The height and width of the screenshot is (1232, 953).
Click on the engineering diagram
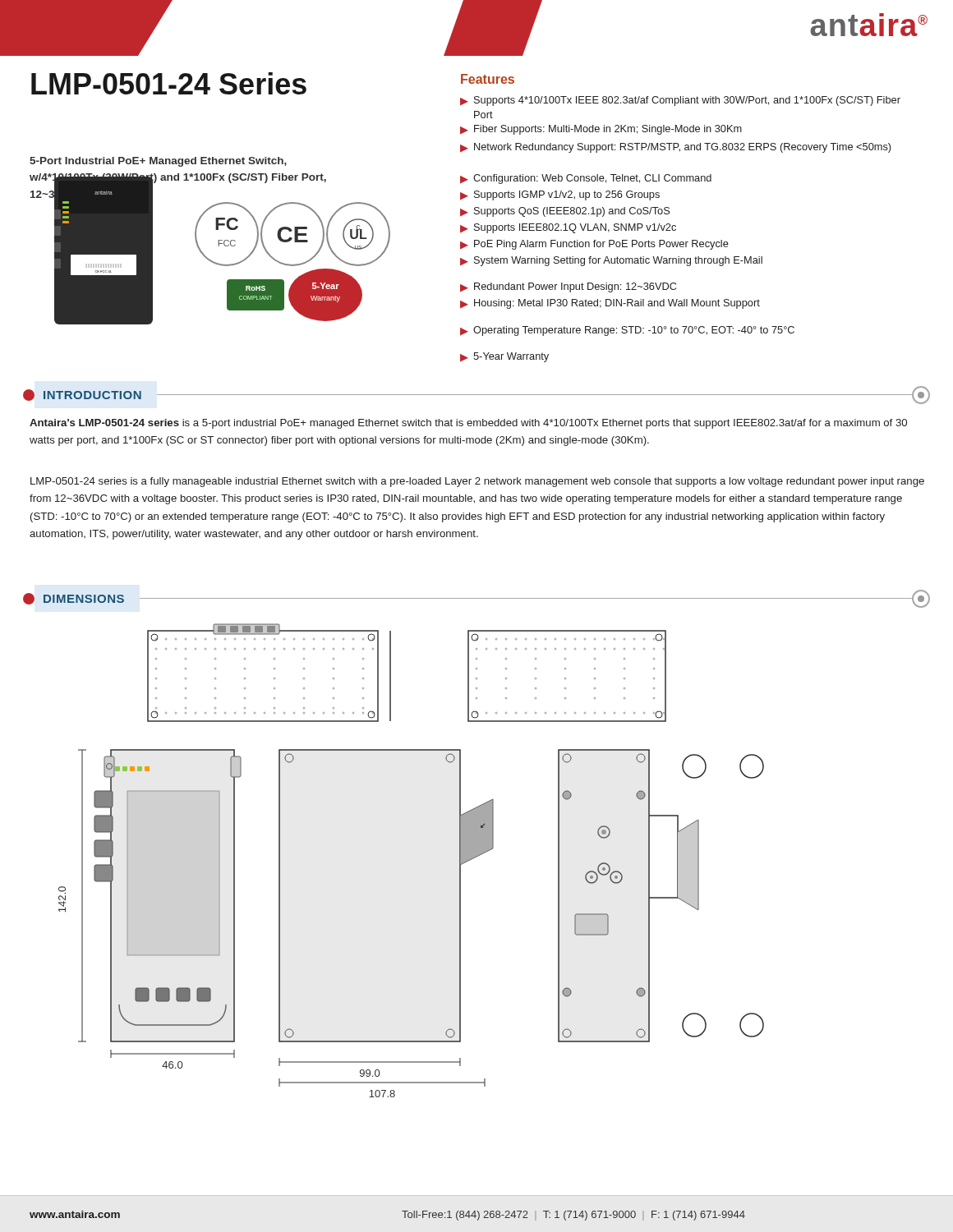476,902
